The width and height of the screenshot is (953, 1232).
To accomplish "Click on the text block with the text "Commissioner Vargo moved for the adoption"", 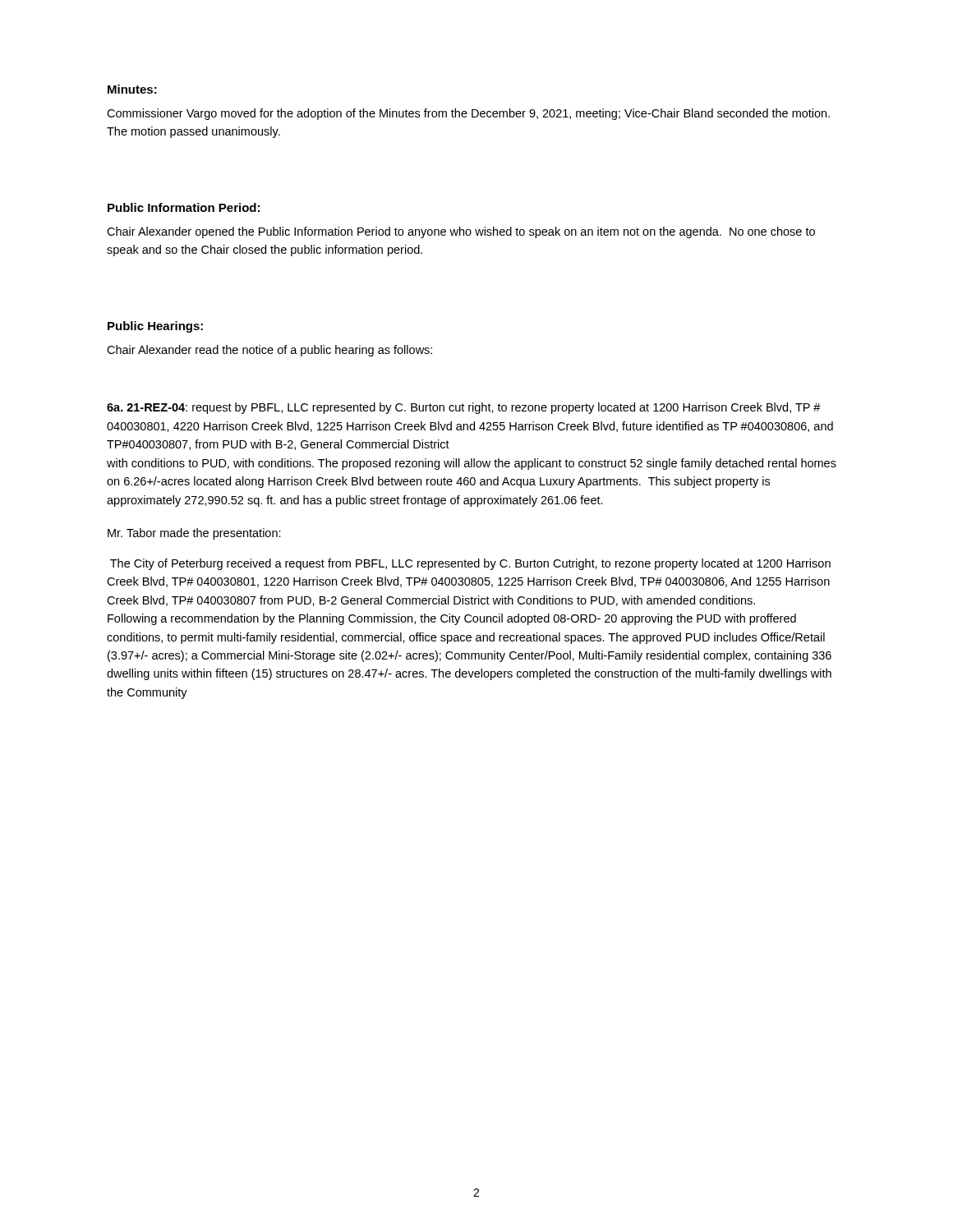I will click(470, 123).
